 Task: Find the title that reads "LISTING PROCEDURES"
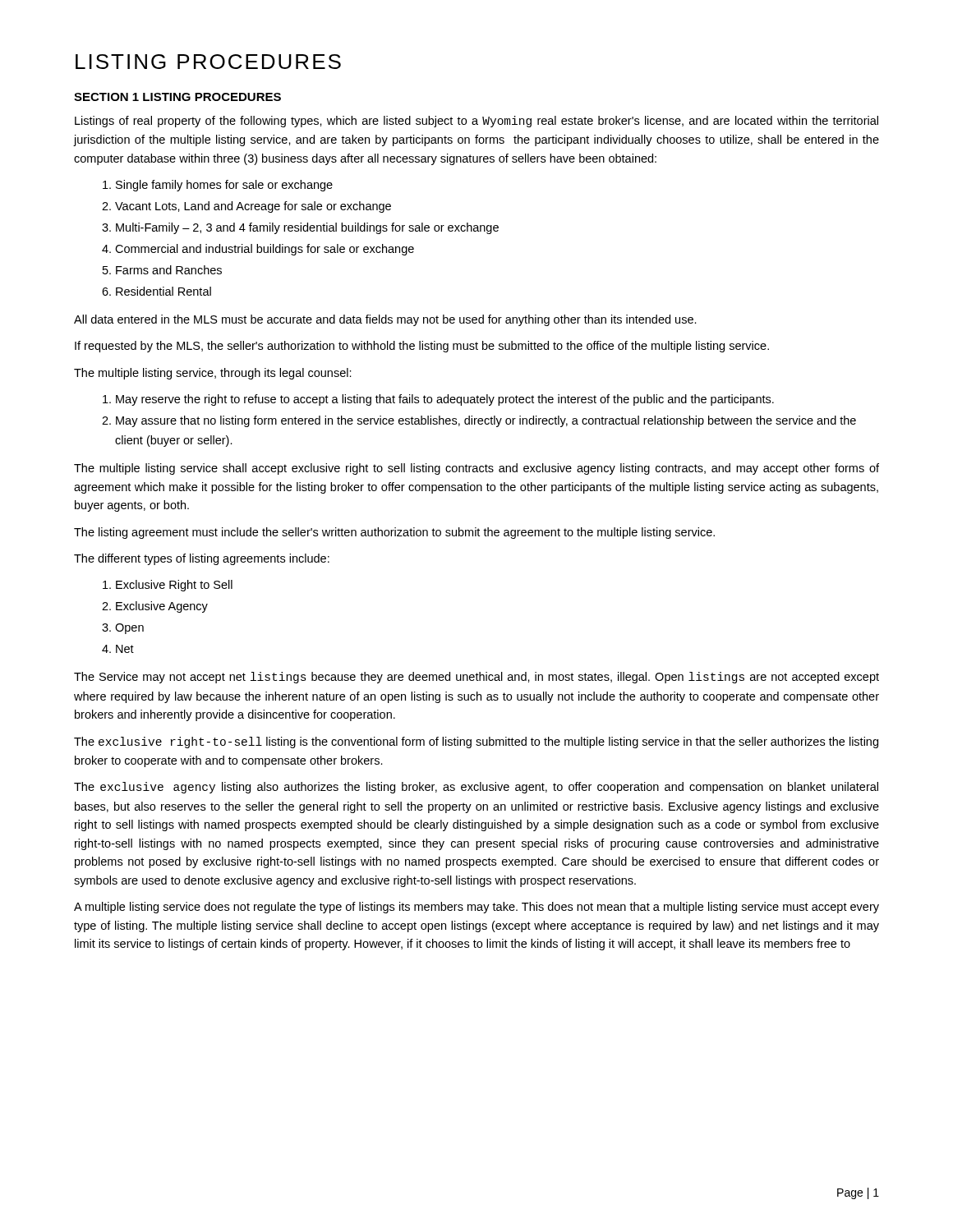(x=208, y=62)
